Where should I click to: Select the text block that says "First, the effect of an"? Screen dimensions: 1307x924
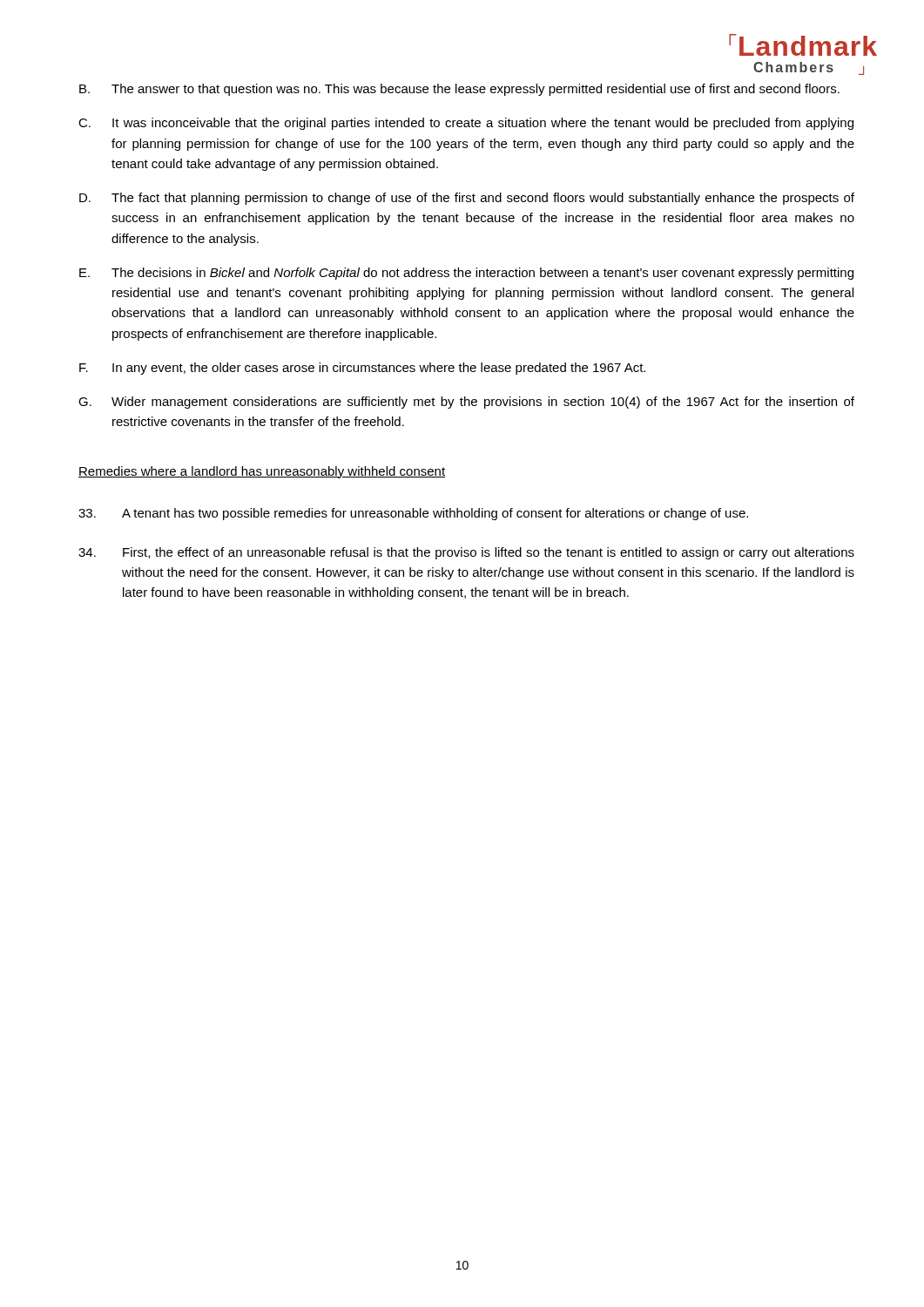point(466,572)
